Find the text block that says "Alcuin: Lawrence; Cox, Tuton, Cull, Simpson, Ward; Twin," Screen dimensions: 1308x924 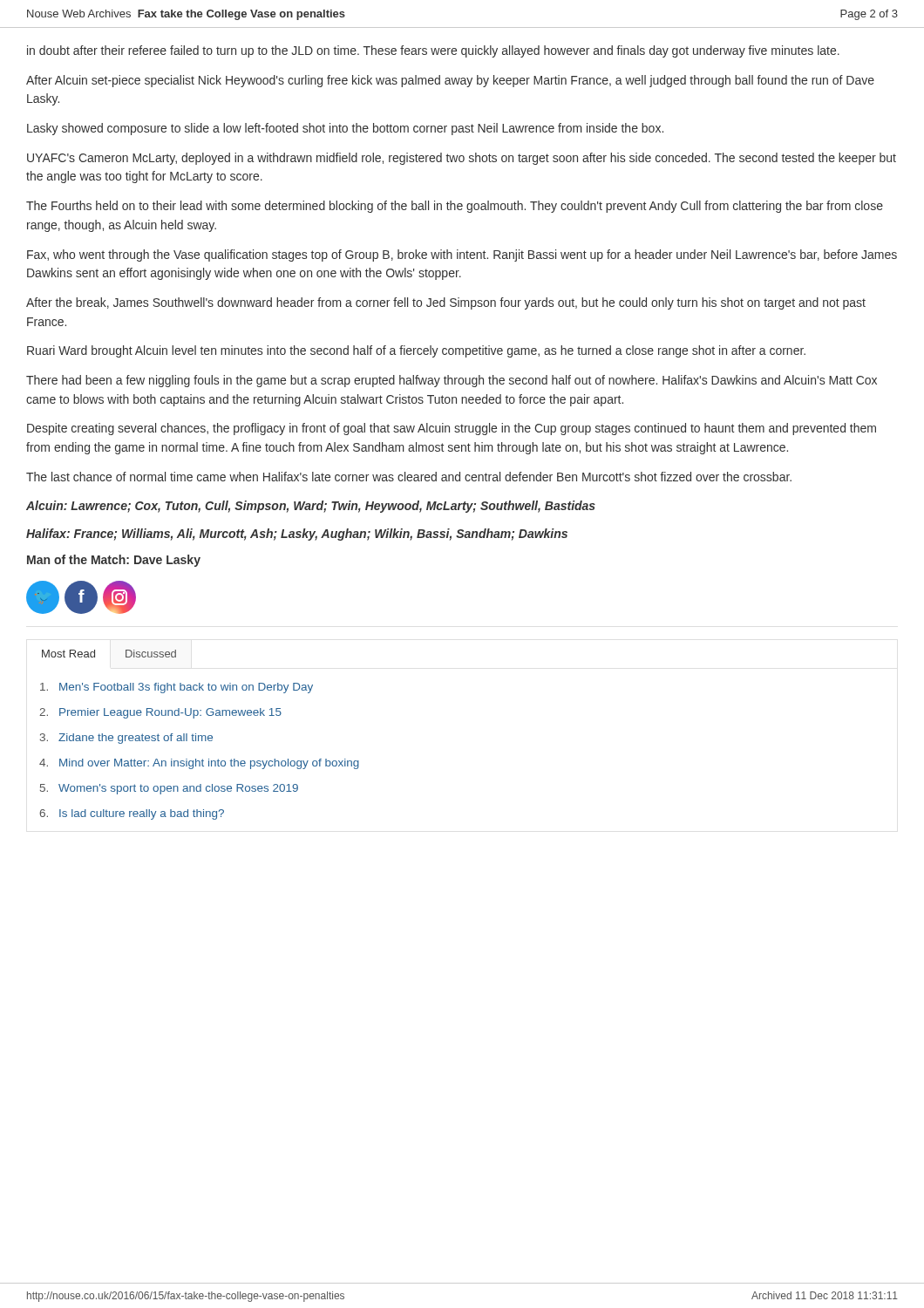pyautogui.click(x=311, y=506)
